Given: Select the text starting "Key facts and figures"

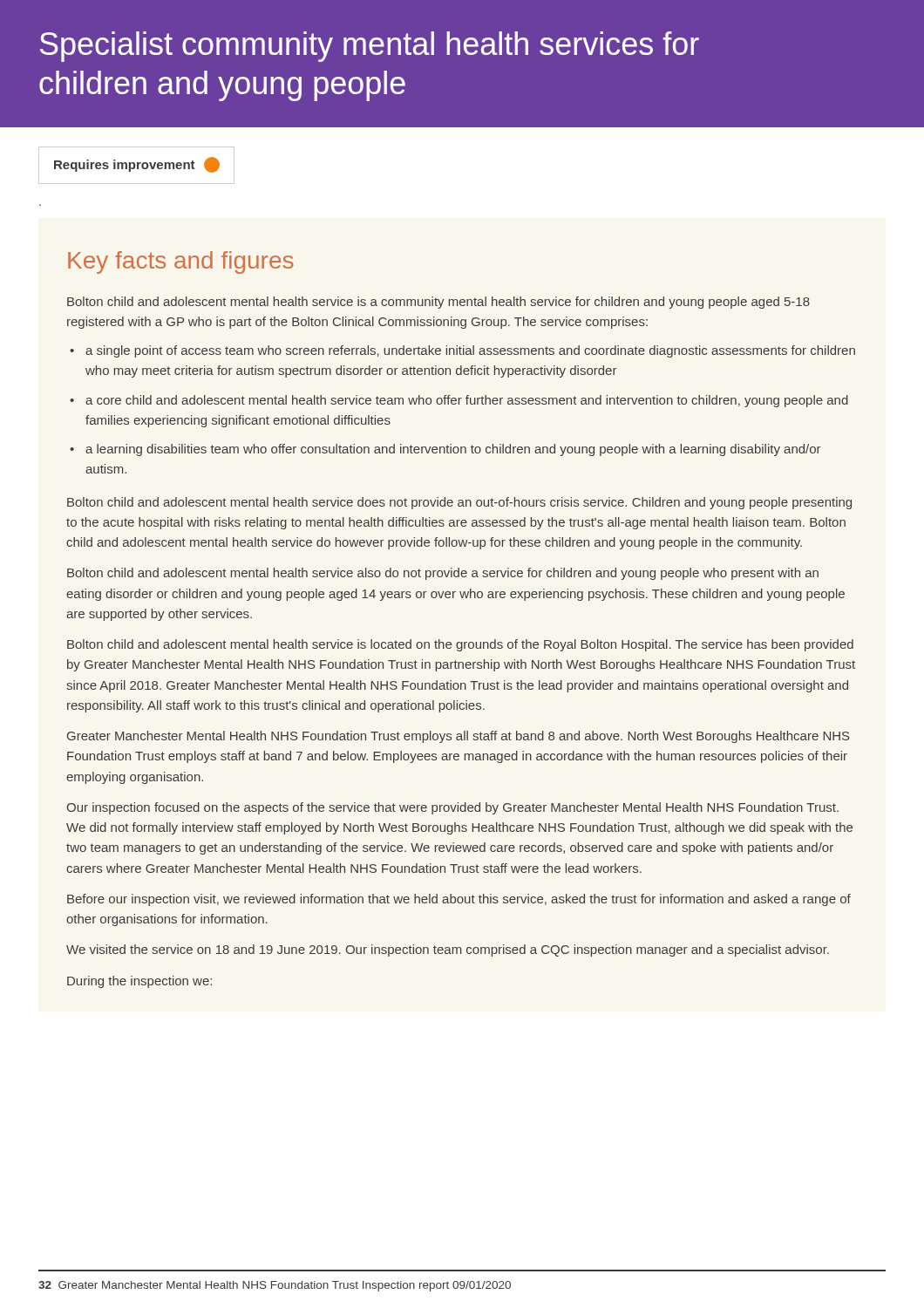Looking at the screenshot, I should (180, 260).
